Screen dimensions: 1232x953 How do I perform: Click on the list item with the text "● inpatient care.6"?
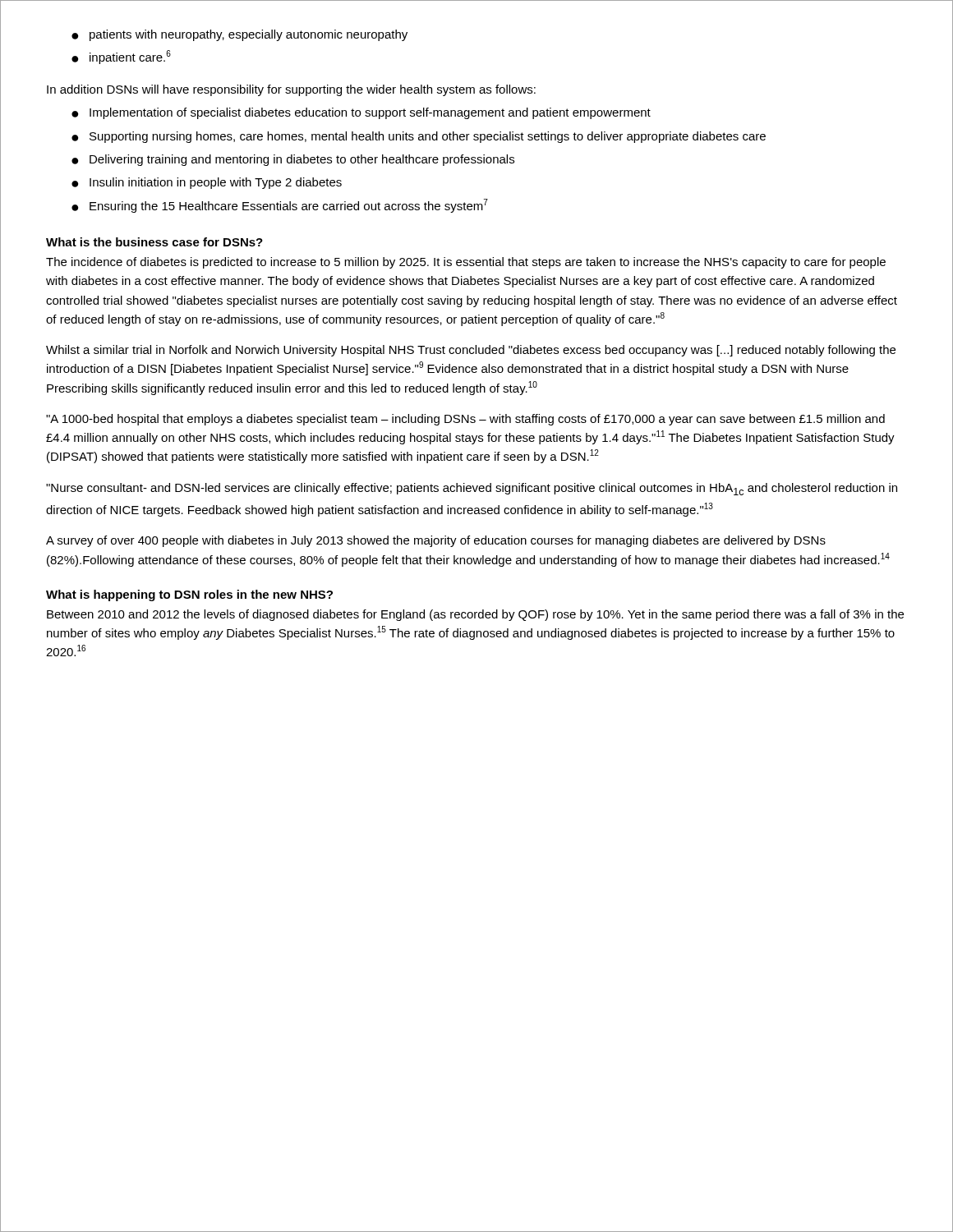point(121,57)
